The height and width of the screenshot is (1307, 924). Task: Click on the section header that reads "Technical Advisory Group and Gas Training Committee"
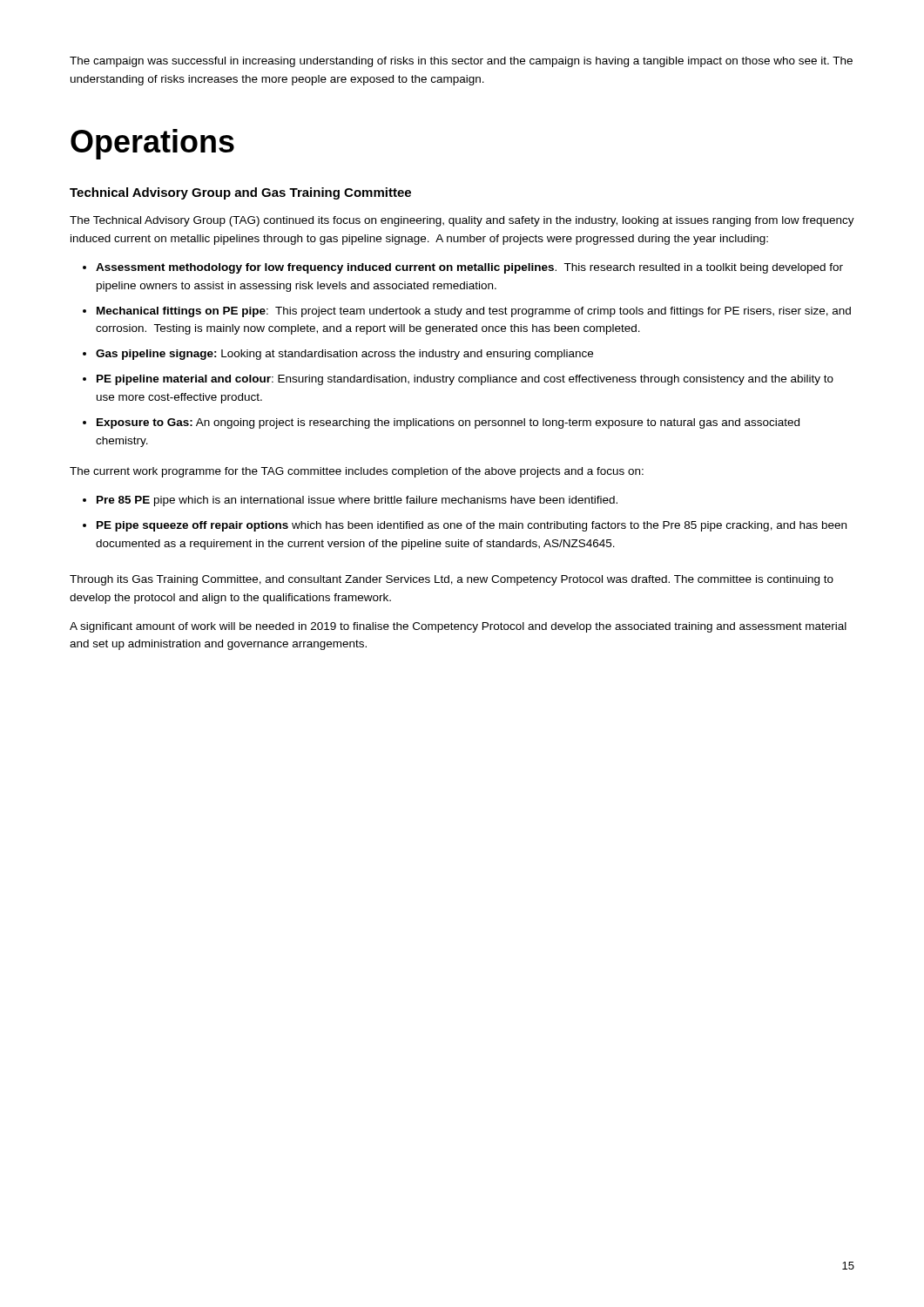coord(241,192)
